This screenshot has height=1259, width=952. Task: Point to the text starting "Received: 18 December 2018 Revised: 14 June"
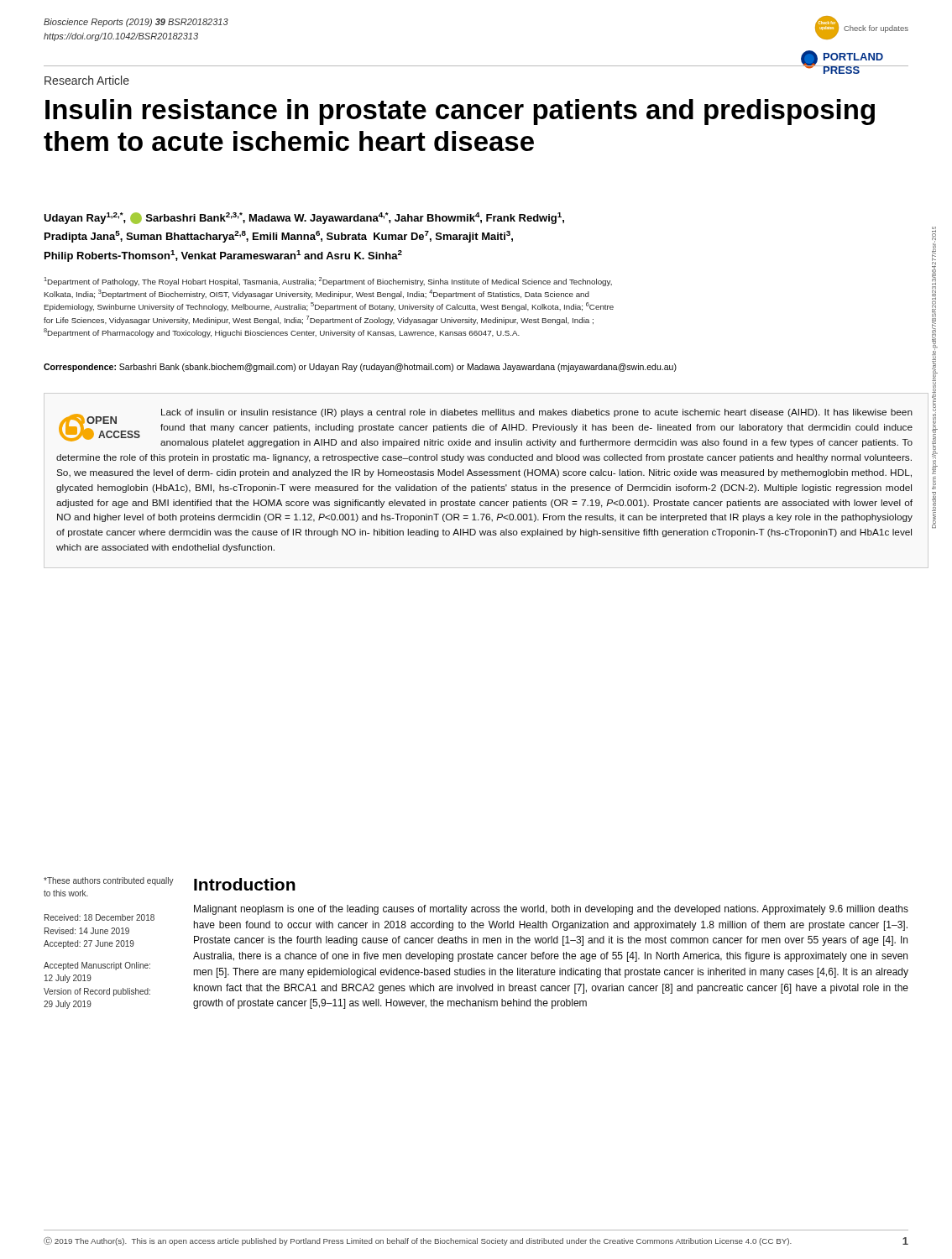(99, 931)
